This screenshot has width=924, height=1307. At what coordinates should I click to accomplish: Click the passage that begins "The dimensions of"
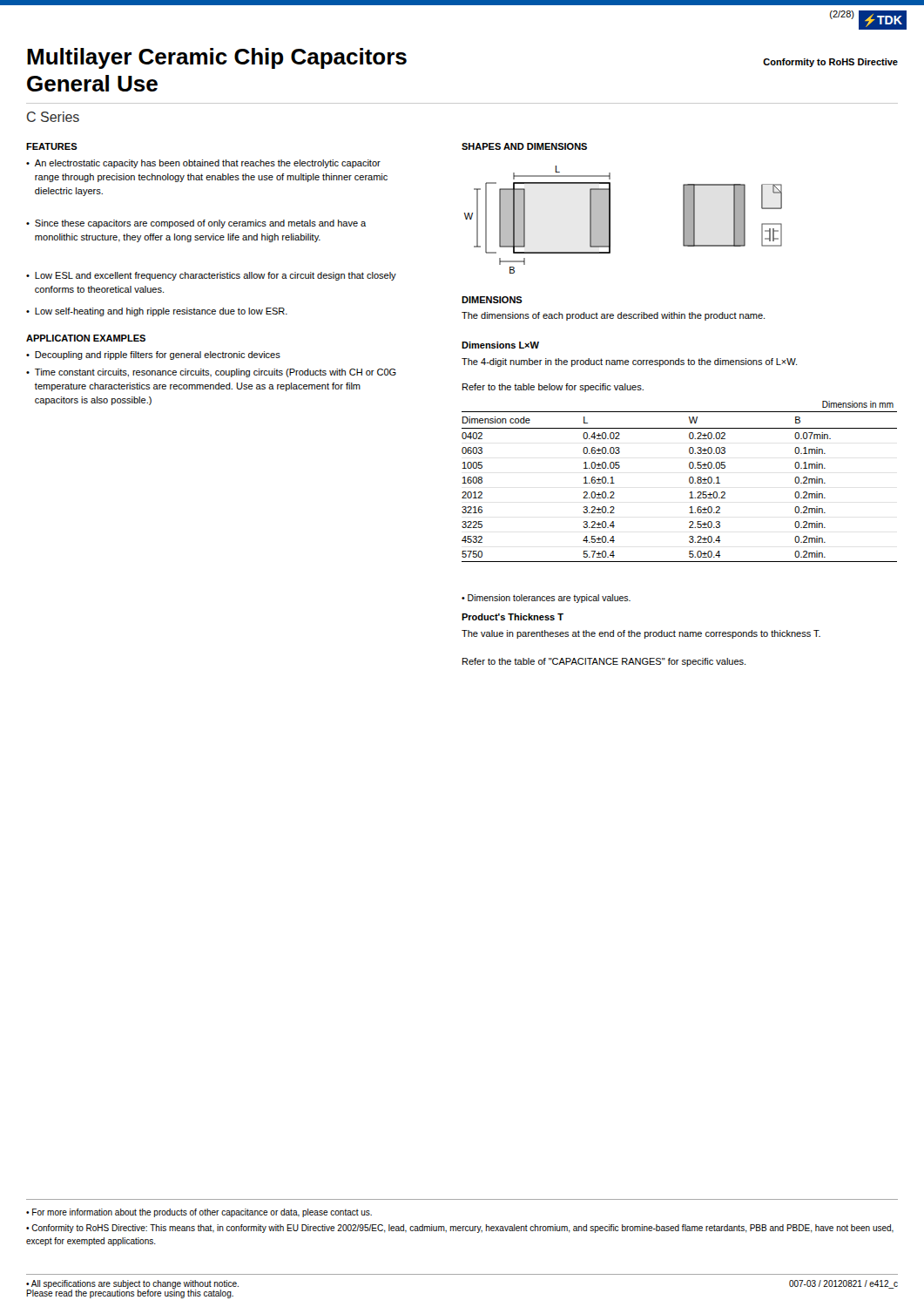pos(614,315)
